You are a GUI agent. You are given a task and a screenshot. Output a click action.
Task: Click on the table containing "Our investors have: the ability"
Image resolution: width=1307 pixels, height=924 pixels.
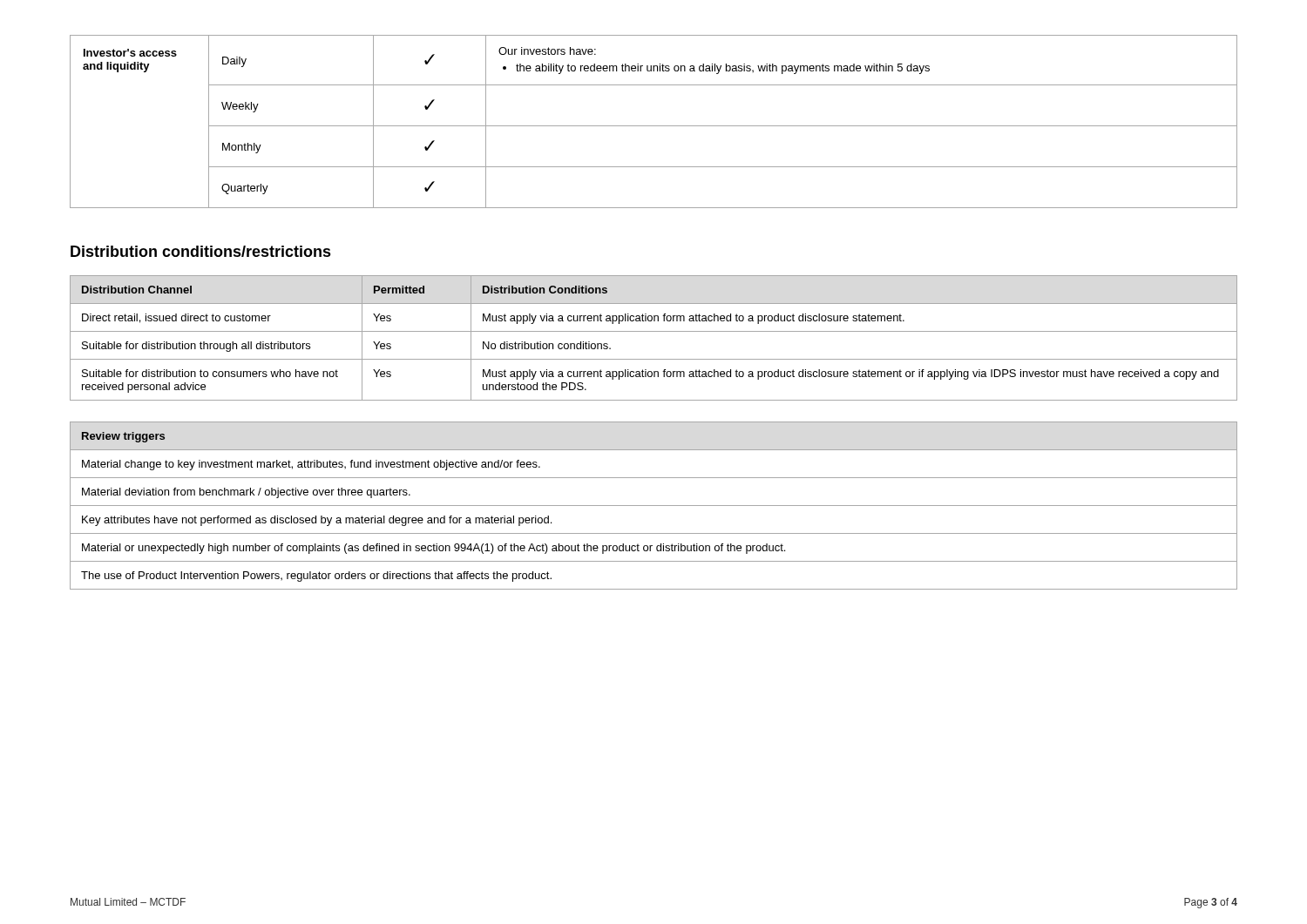tap(654, 122)
